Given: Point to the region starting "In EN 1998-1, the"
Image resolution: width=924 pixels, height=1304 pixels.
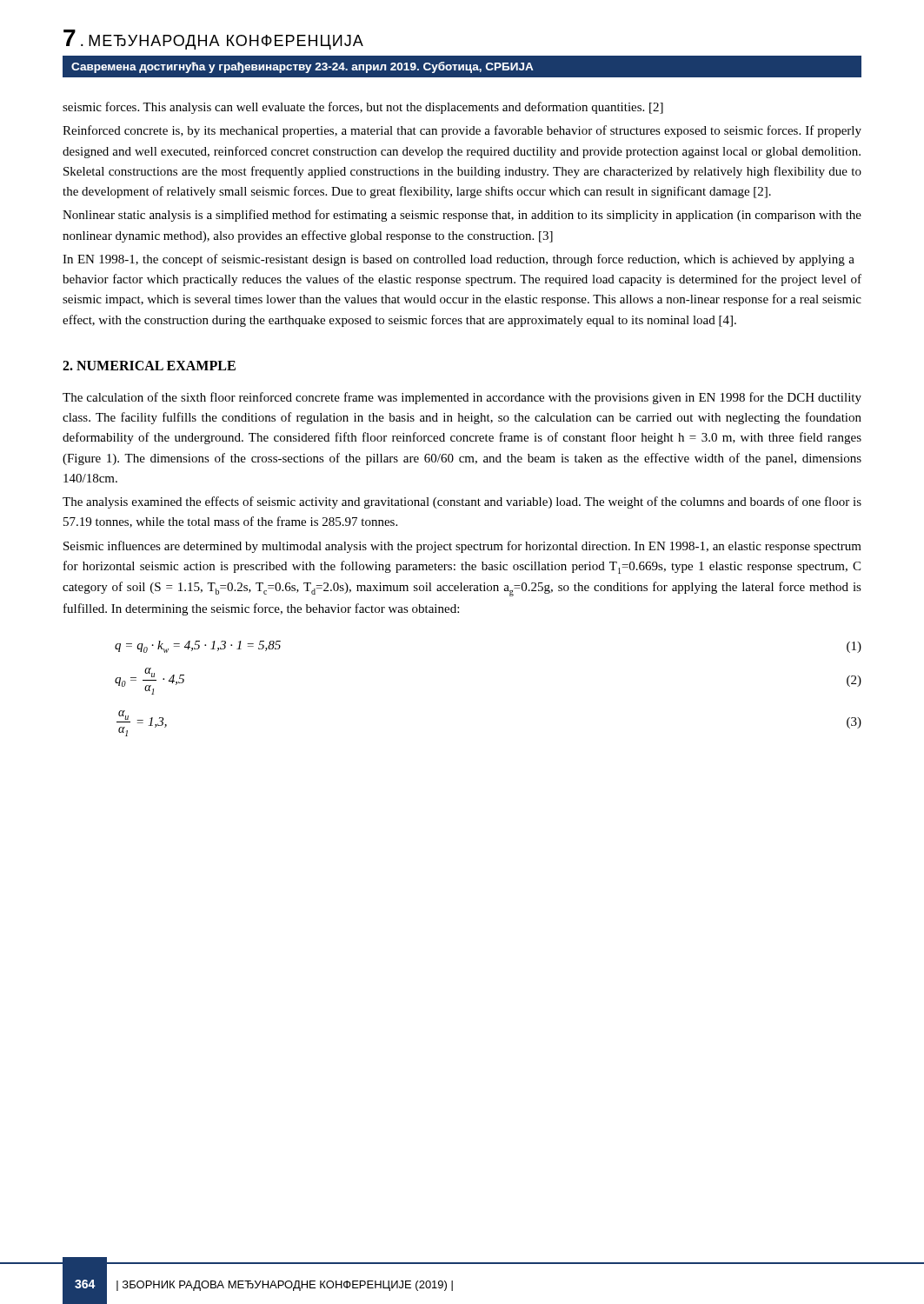Looking at the screenshot, I should pos(462,290).
